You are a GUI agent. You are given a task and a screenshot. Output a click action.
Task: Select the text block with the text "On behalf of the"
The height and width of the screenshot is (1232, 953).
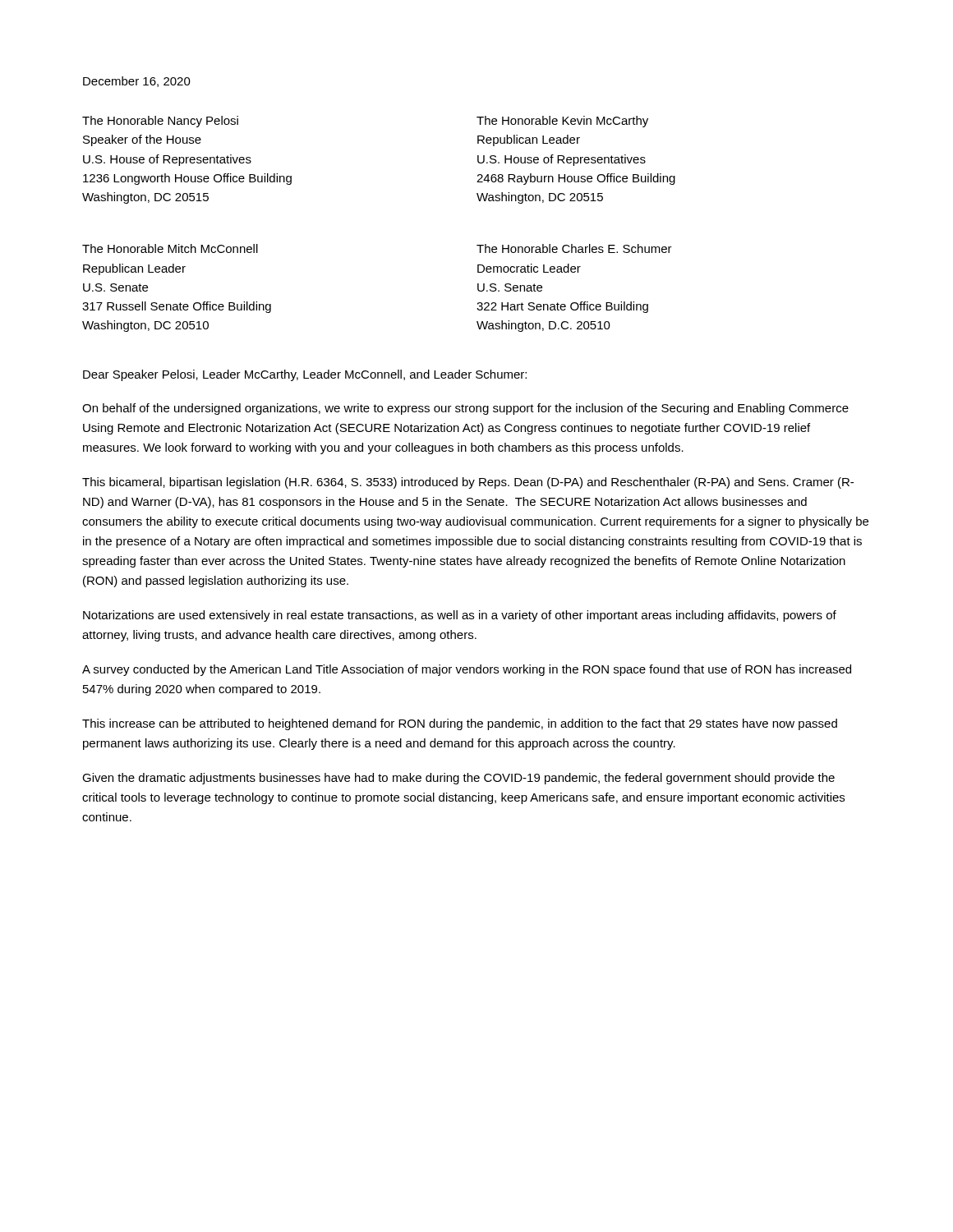pyautogui.click(x=465, y=427)
